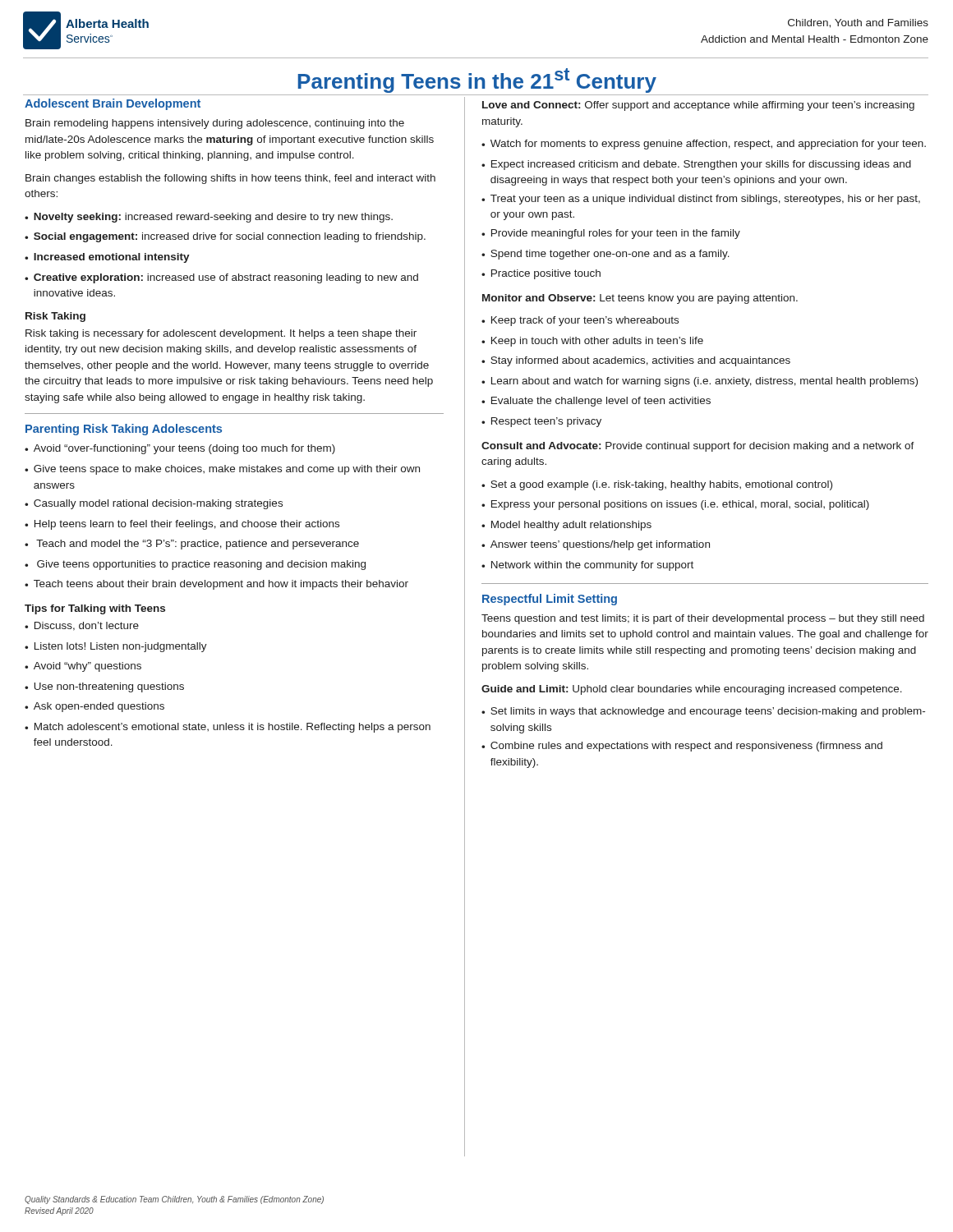Navigate to the element starting "• Avoid “over-functioning” your"
The width and height of the screenshot is (953, 1232).
coord(180,449)
